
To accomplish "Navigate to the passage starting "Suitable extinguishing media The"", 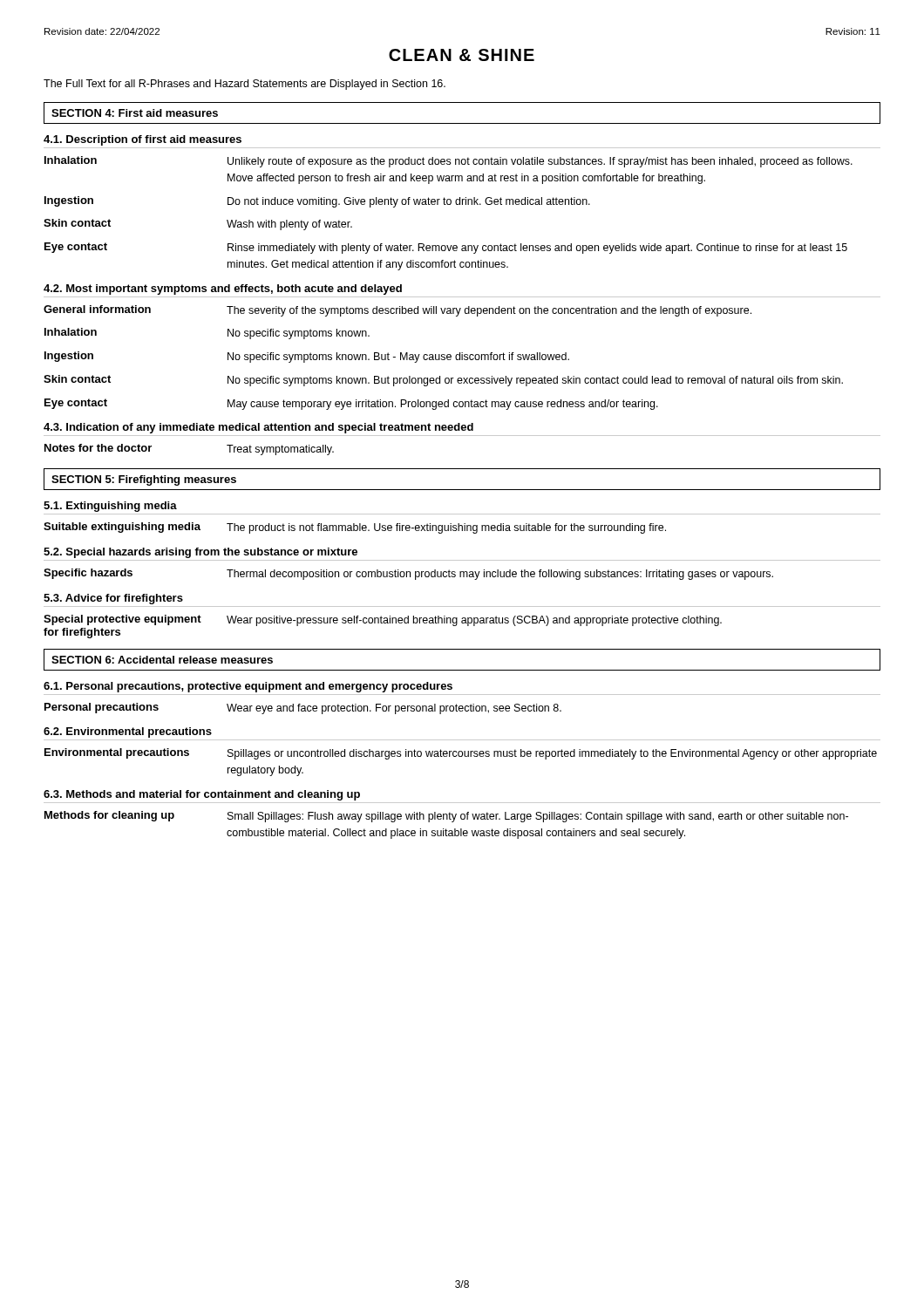I will (x=462, y=528).
